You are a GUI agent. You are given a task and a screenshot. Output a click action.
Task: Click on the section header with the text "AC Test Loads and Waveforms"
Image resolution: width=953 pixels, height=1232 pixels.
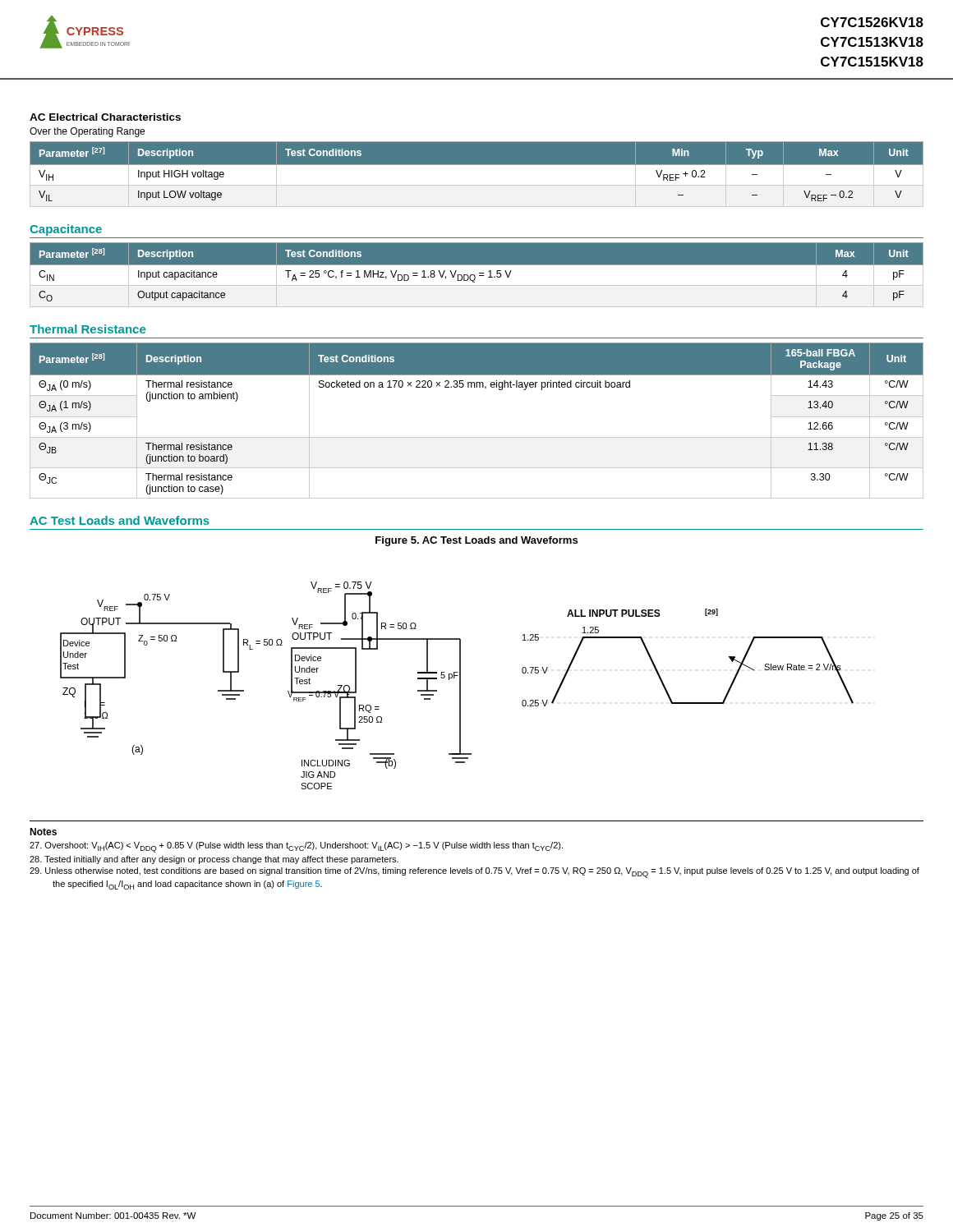pyautogui.click(x=120, y=520)
